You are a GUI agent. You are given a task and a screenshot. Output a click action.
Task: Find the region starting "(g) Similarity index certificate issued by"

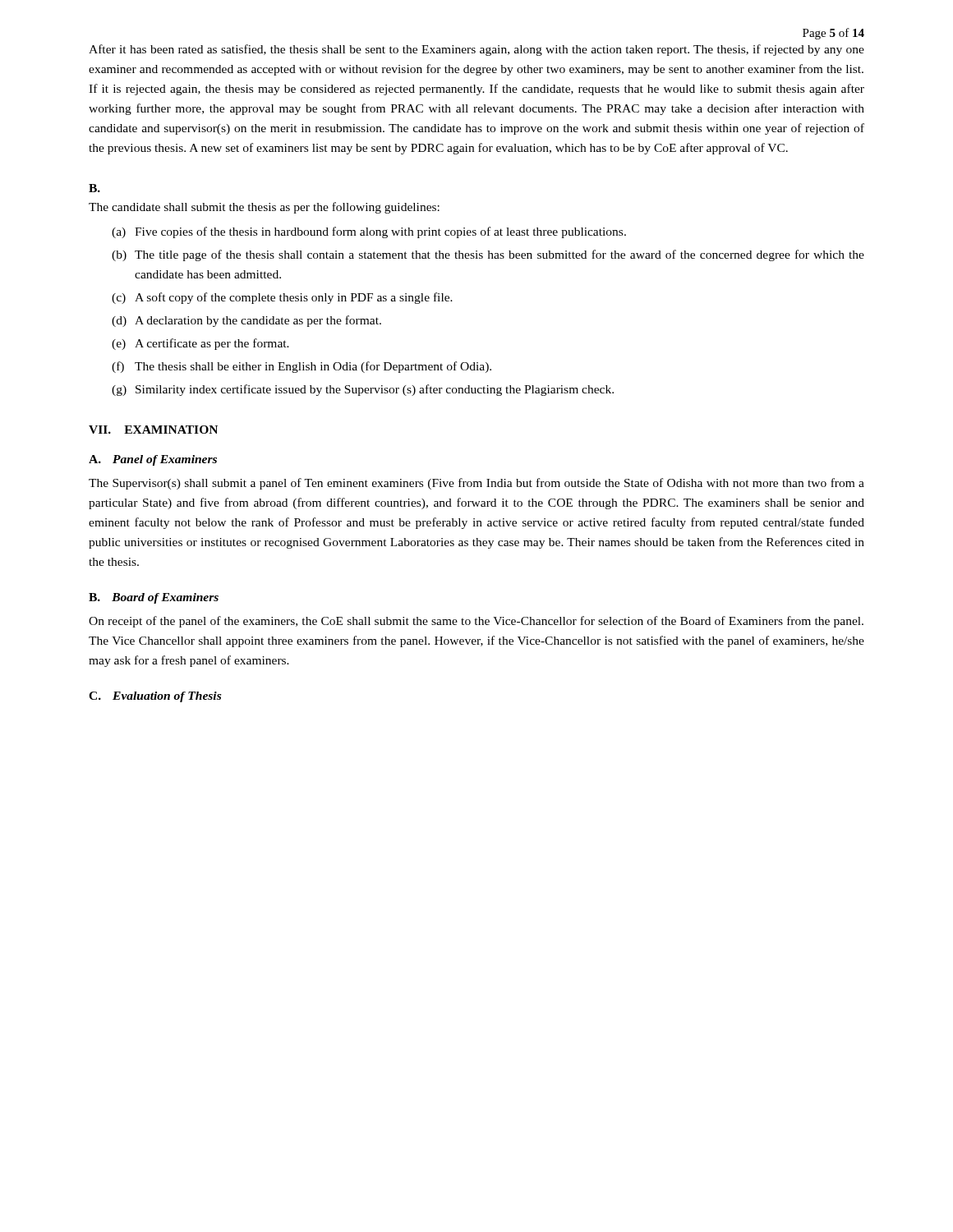click(x=476, y=389)
